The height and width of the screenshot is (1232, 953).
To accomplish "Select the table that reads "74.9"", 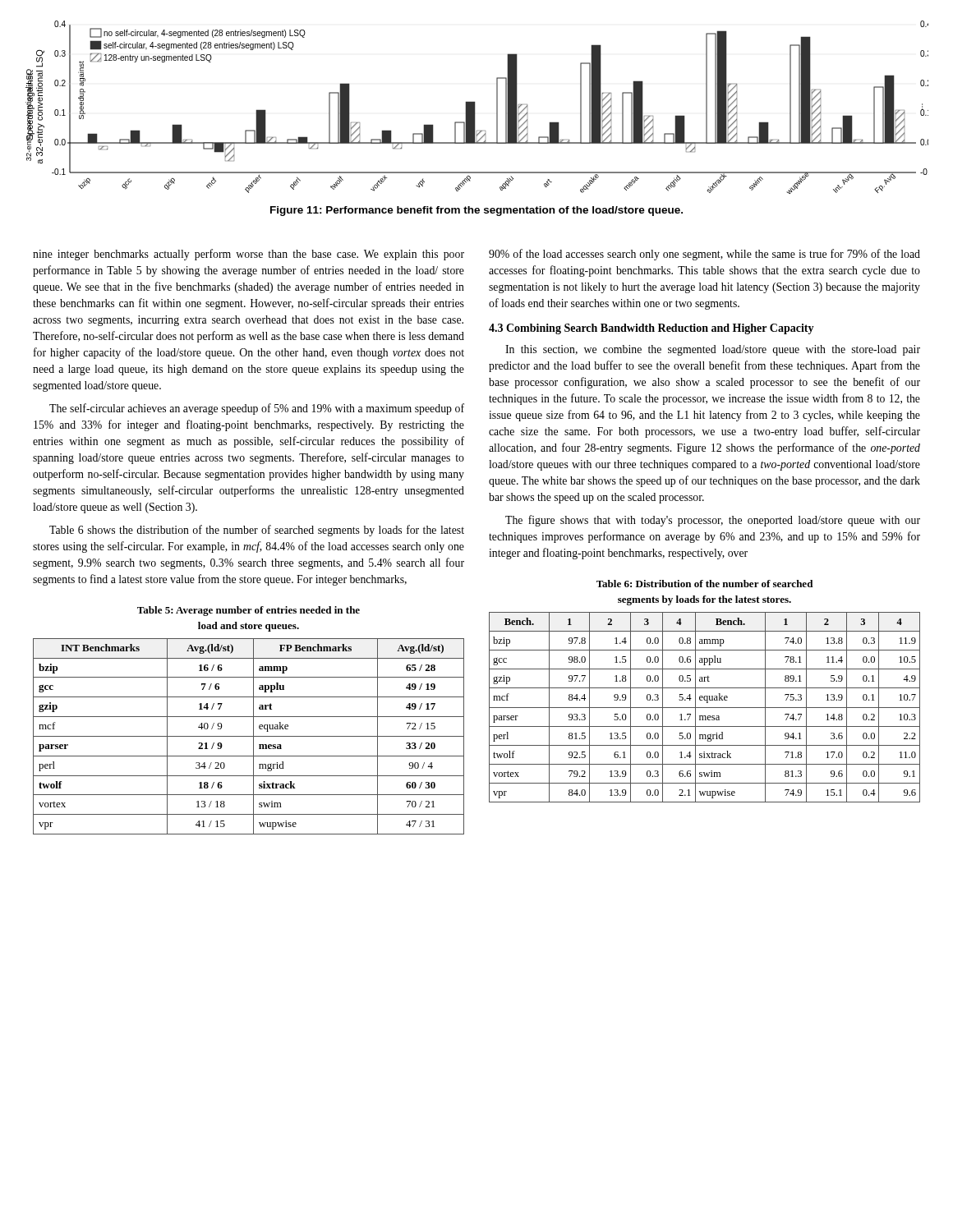I will (x=704, y=707).
